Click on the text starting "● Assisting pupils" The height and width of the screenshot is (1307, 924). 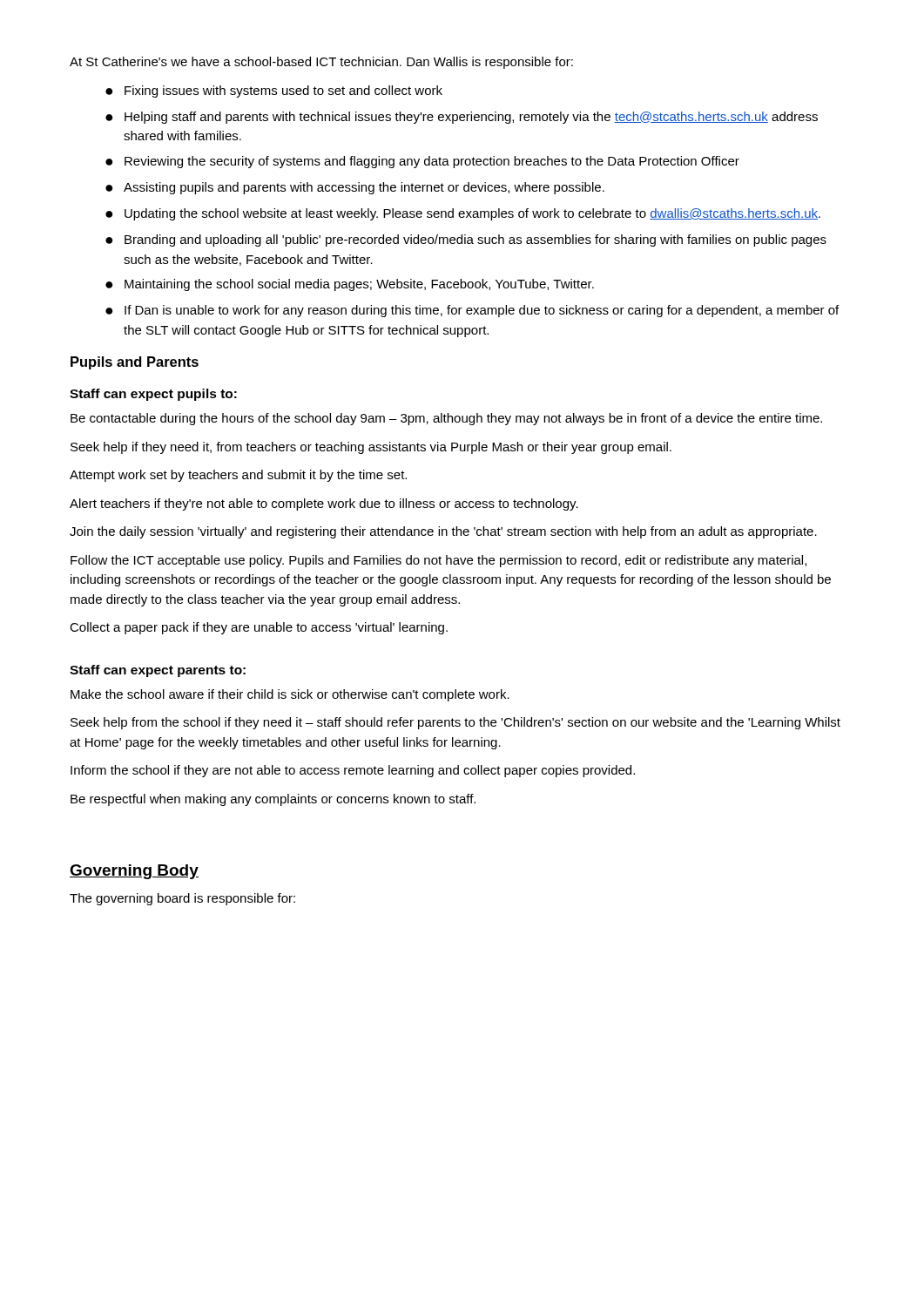pyautogui.click(x=355, y=188)
